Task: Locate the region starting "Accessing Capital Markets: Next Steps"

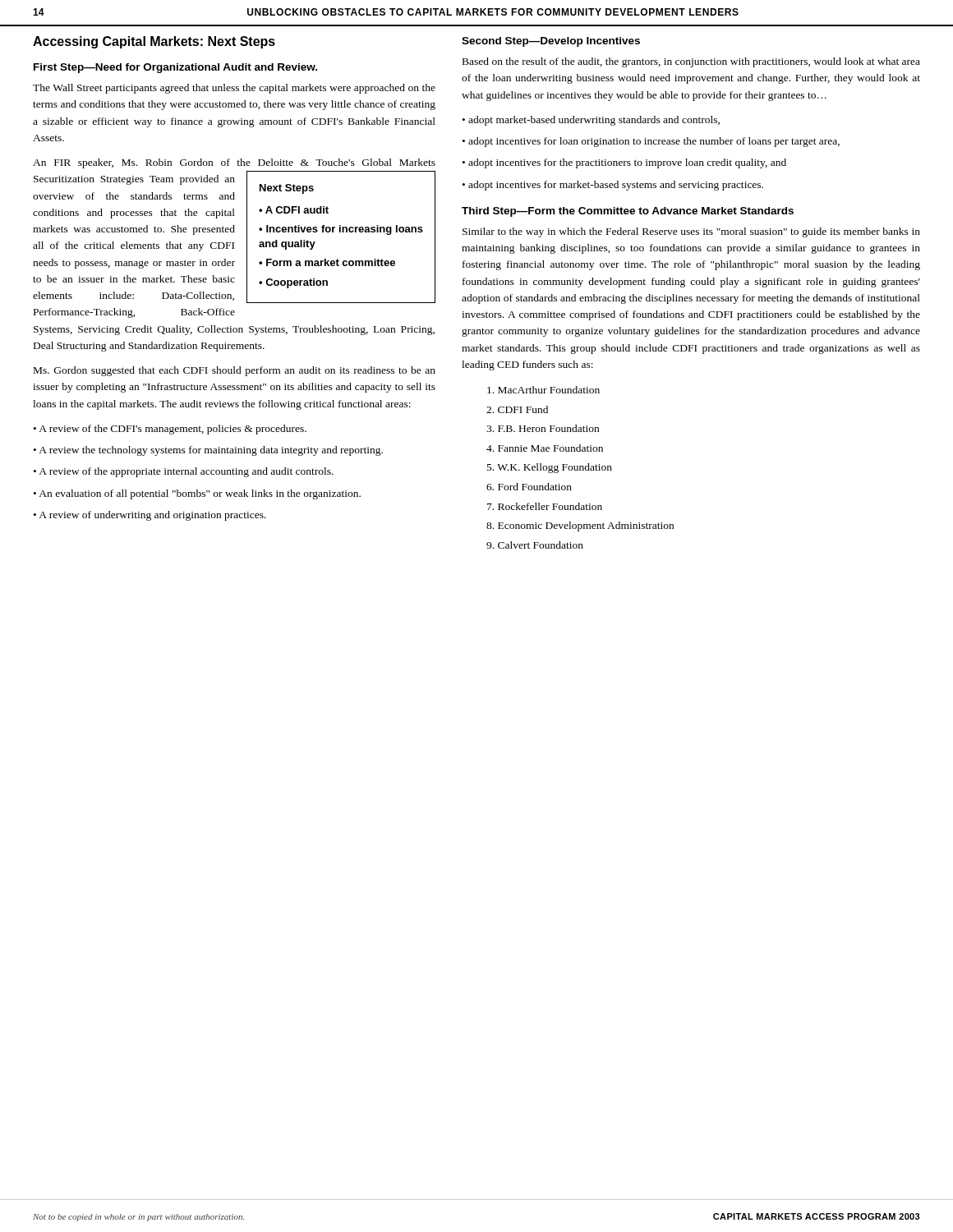Action: coord(154,41)
